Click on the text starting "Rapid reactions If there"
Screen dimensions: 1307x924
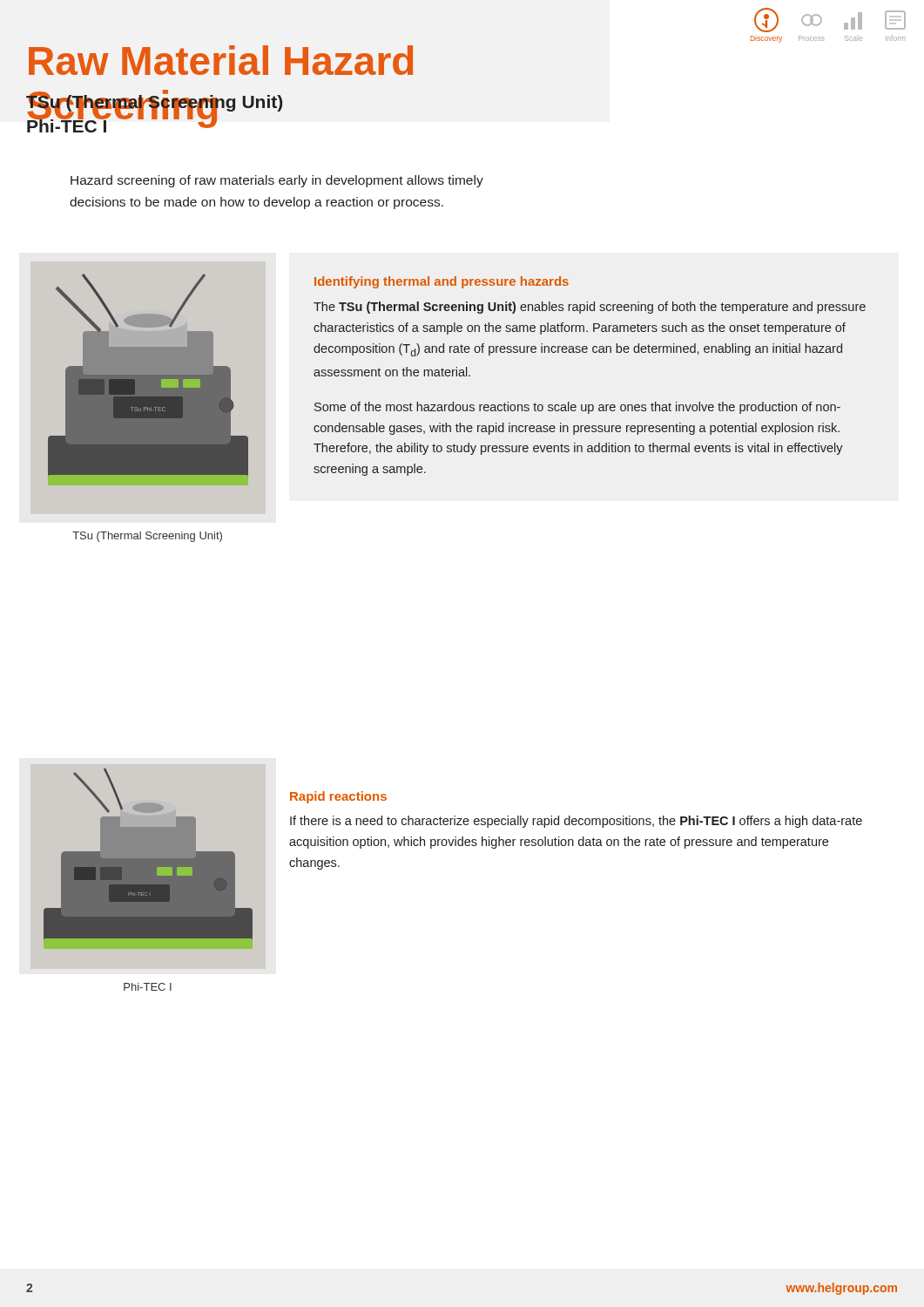[585, 831]
